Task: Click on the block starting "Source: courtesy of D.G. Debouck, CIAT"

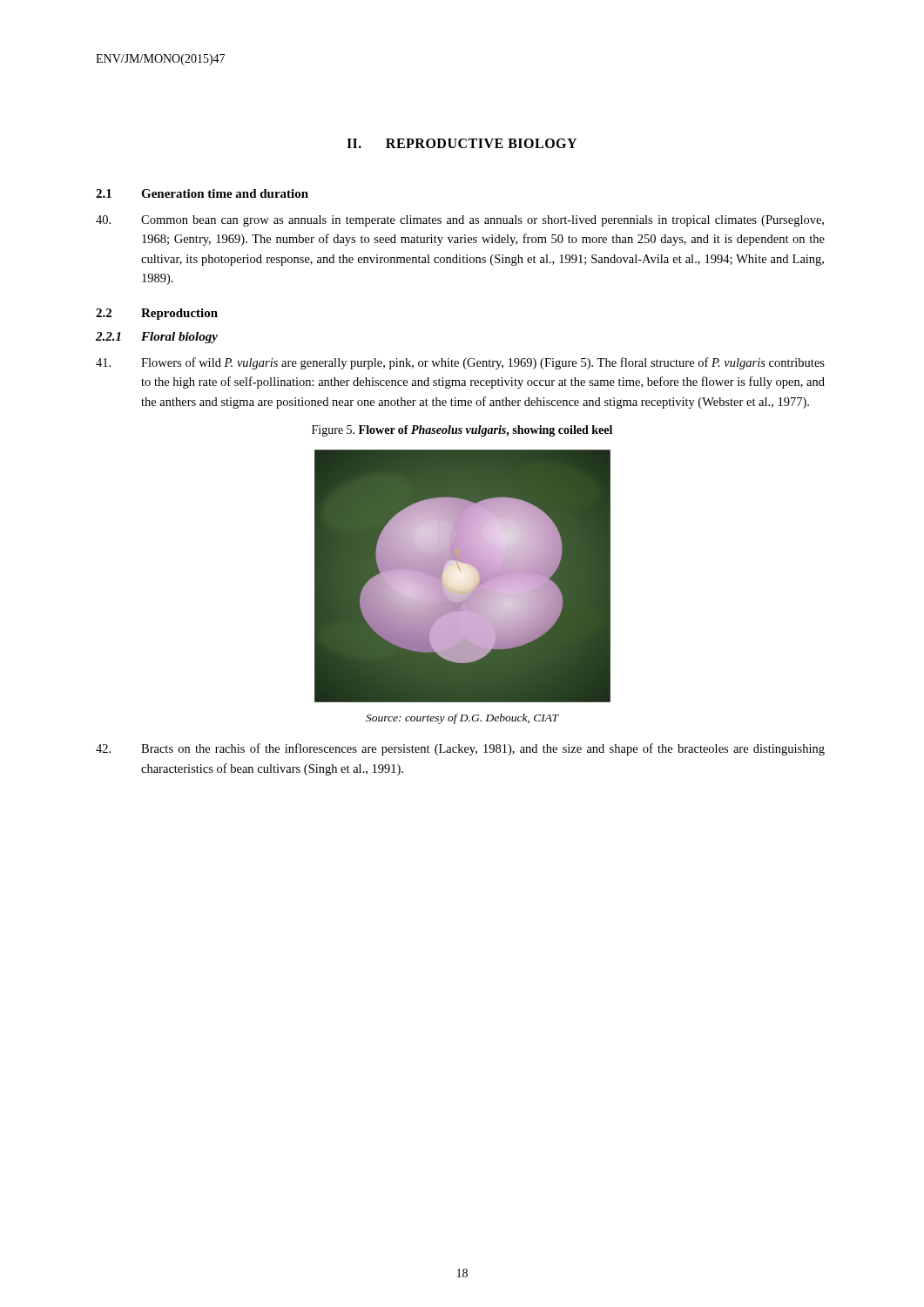Action: click(x=462, y=718)
